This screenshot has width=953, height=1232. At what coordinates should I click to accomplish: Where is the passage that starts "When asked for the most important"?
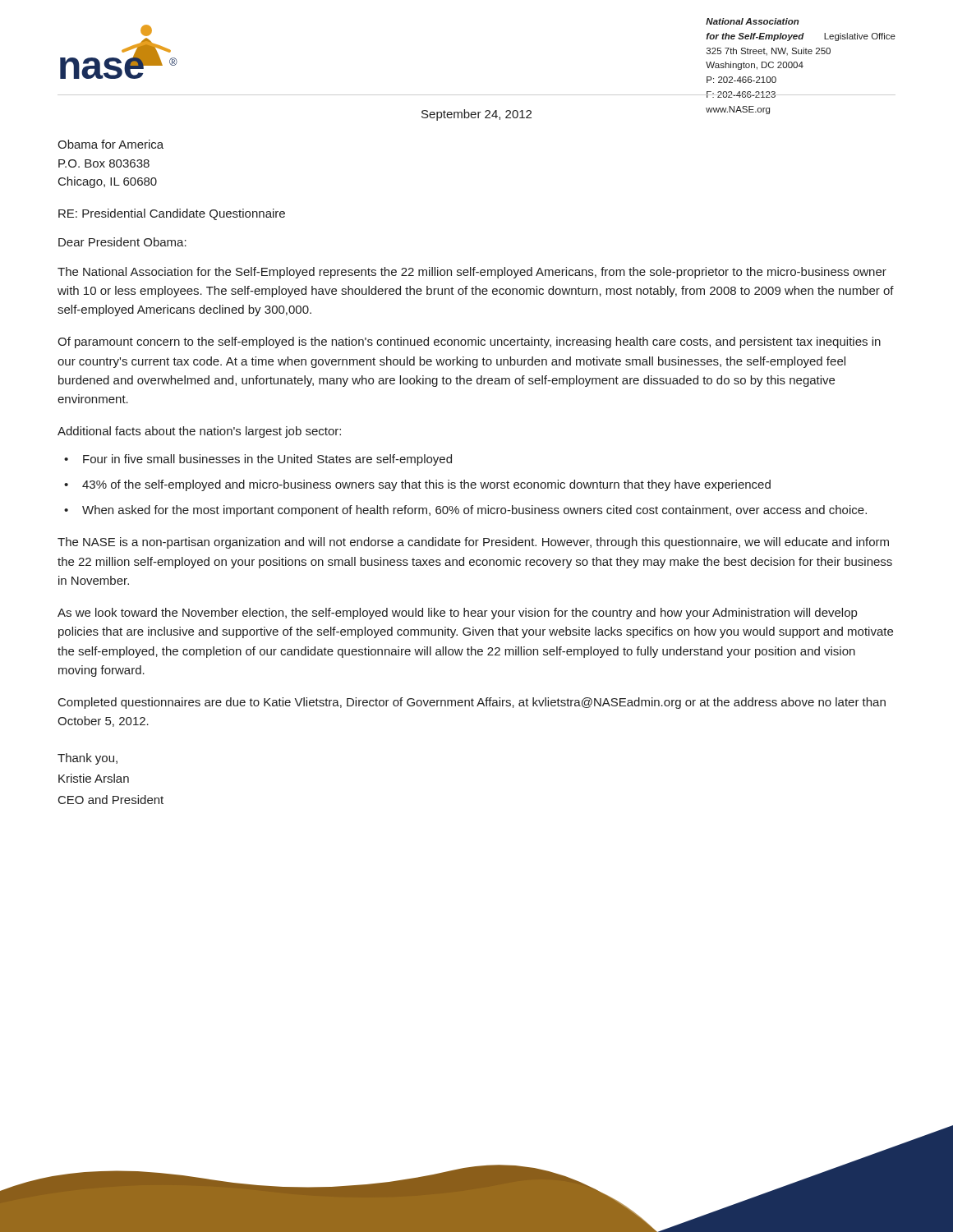475,510
